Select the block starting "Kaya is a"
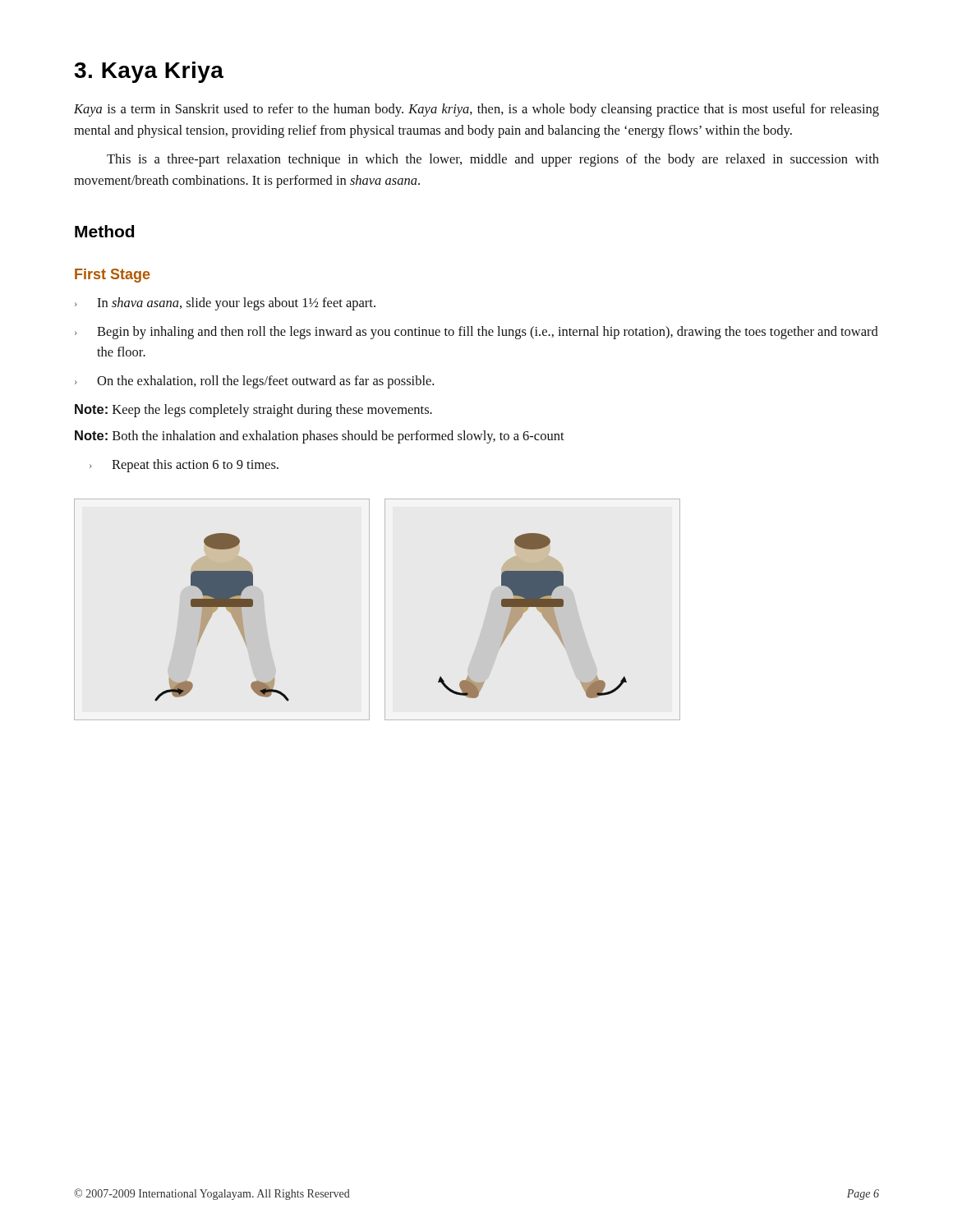Screen dimensions: 1232x953 476,119
